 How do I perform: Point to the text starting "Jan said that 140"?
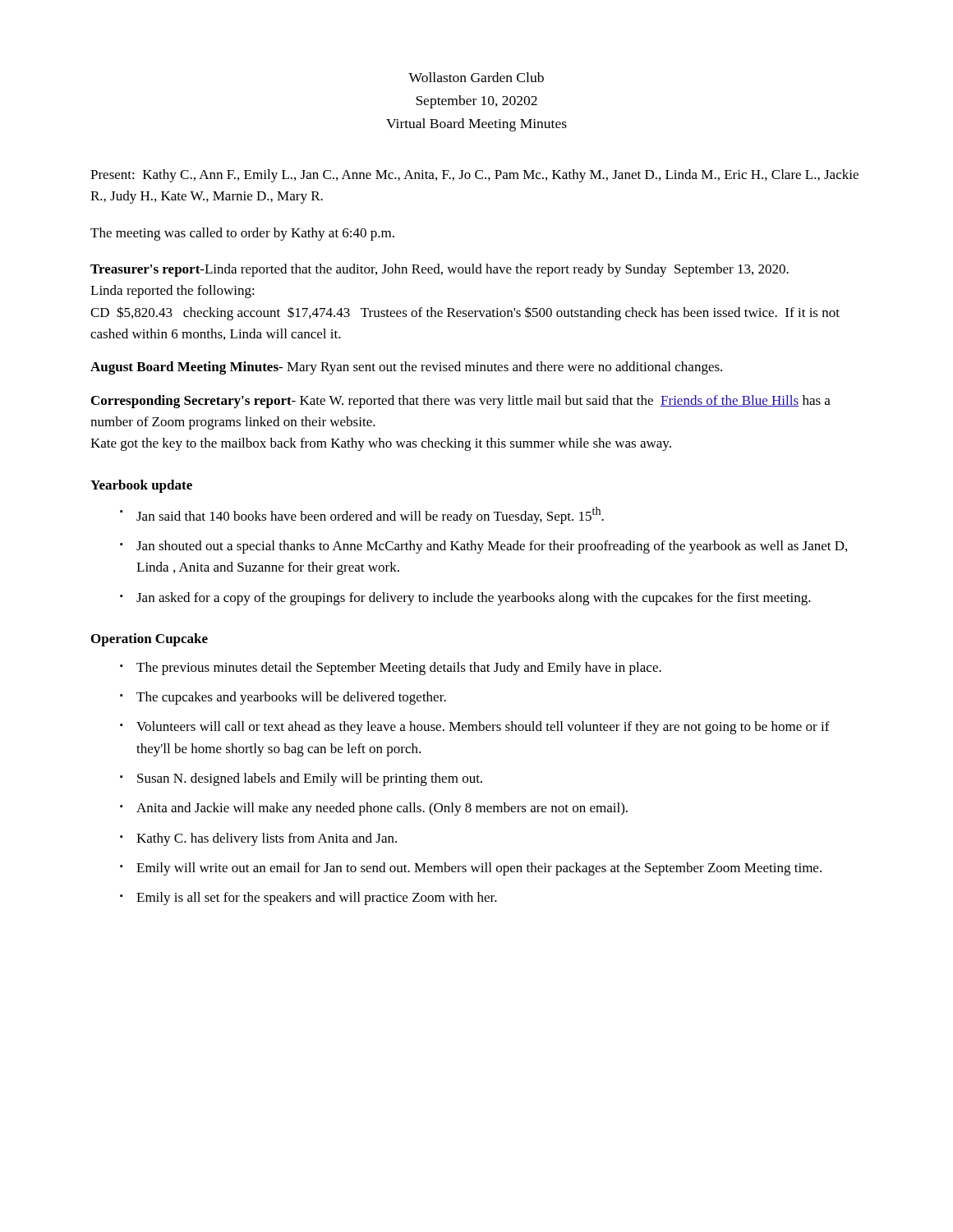(370, 514)
